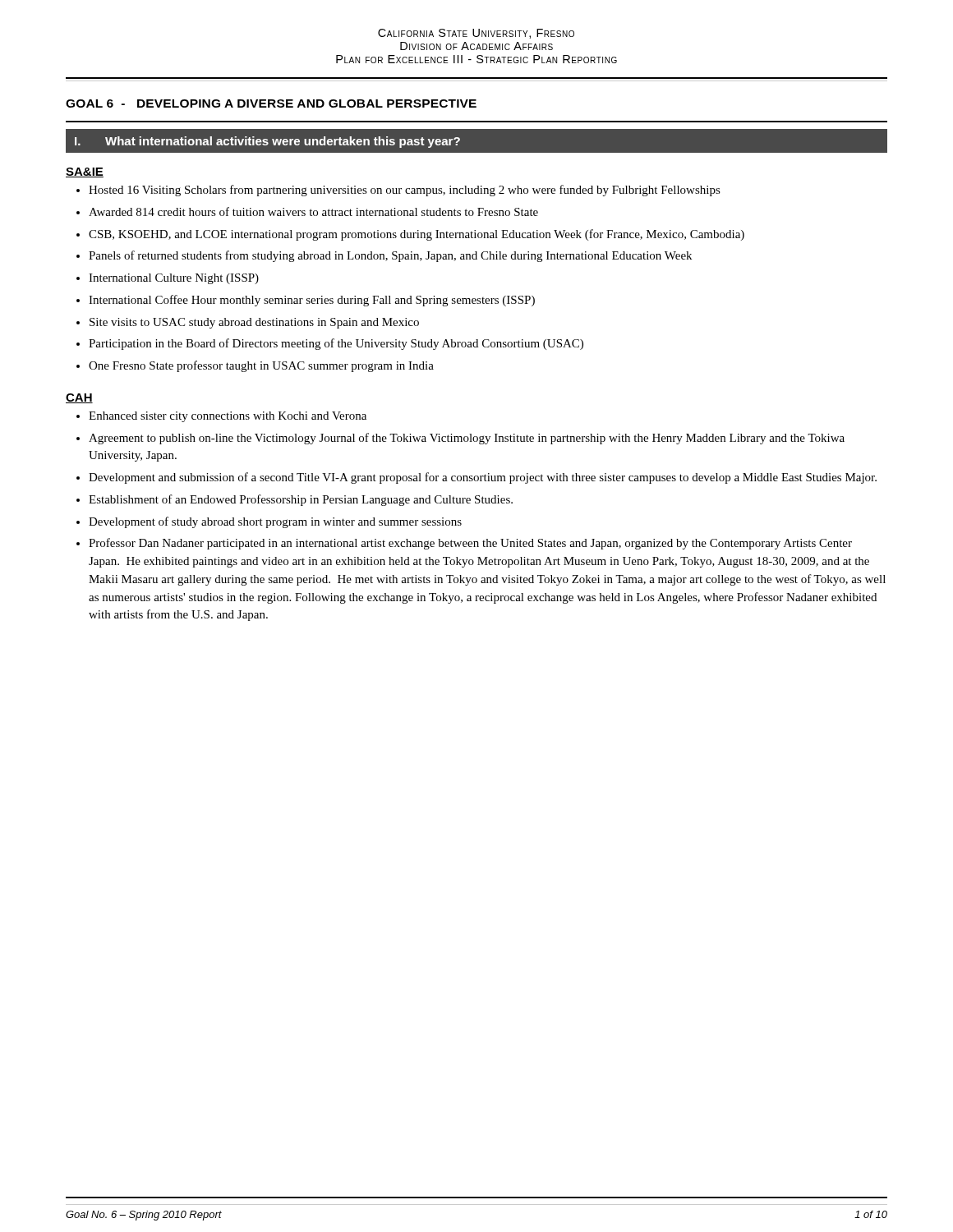Select the block starting "Enhanced sister city"
This screenshot has width=953, height=1232.
[228, 415]
